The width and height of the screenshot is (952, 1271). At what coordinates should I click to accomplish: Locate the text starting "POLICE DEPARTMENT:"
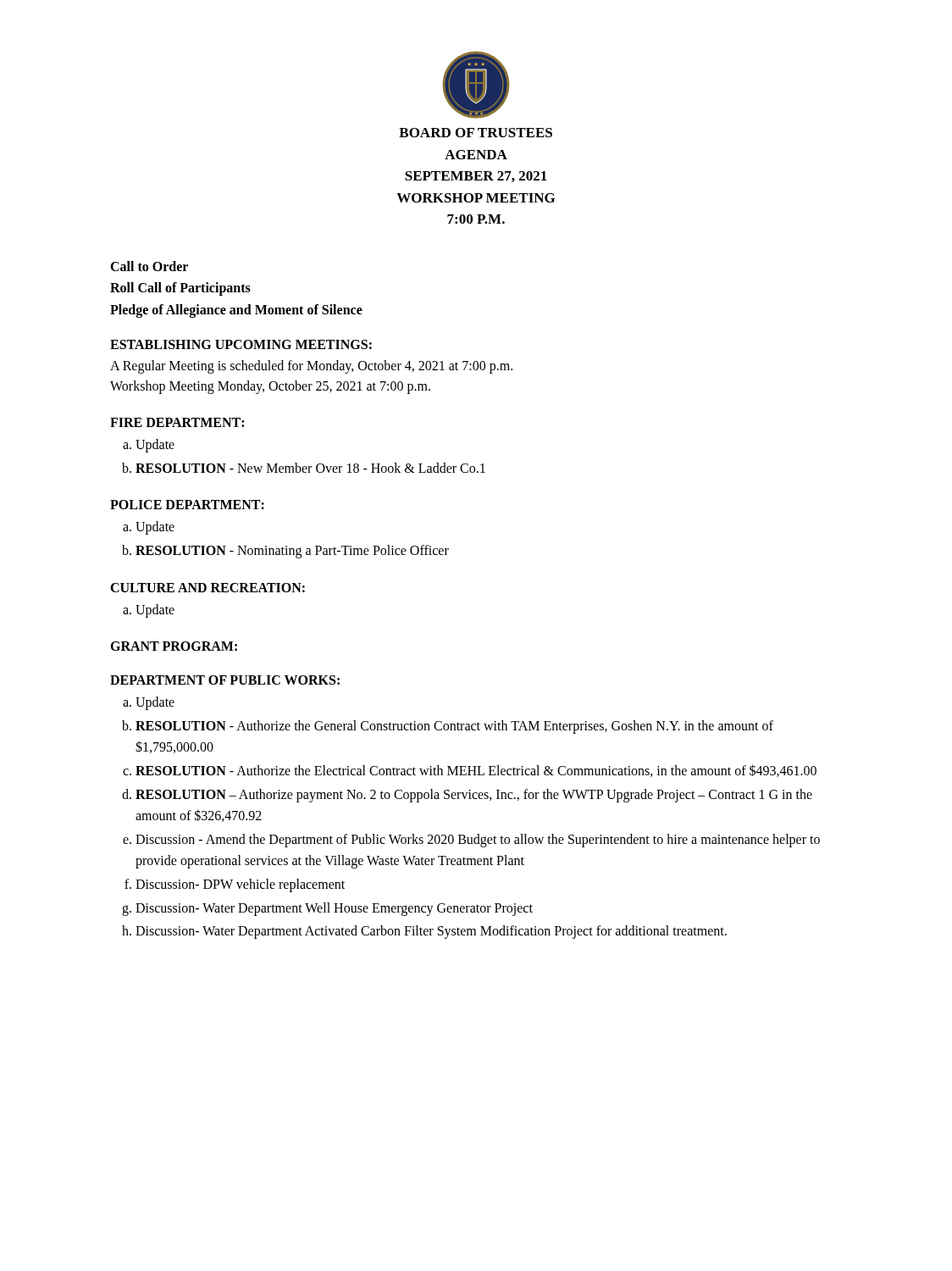point(187,505)
